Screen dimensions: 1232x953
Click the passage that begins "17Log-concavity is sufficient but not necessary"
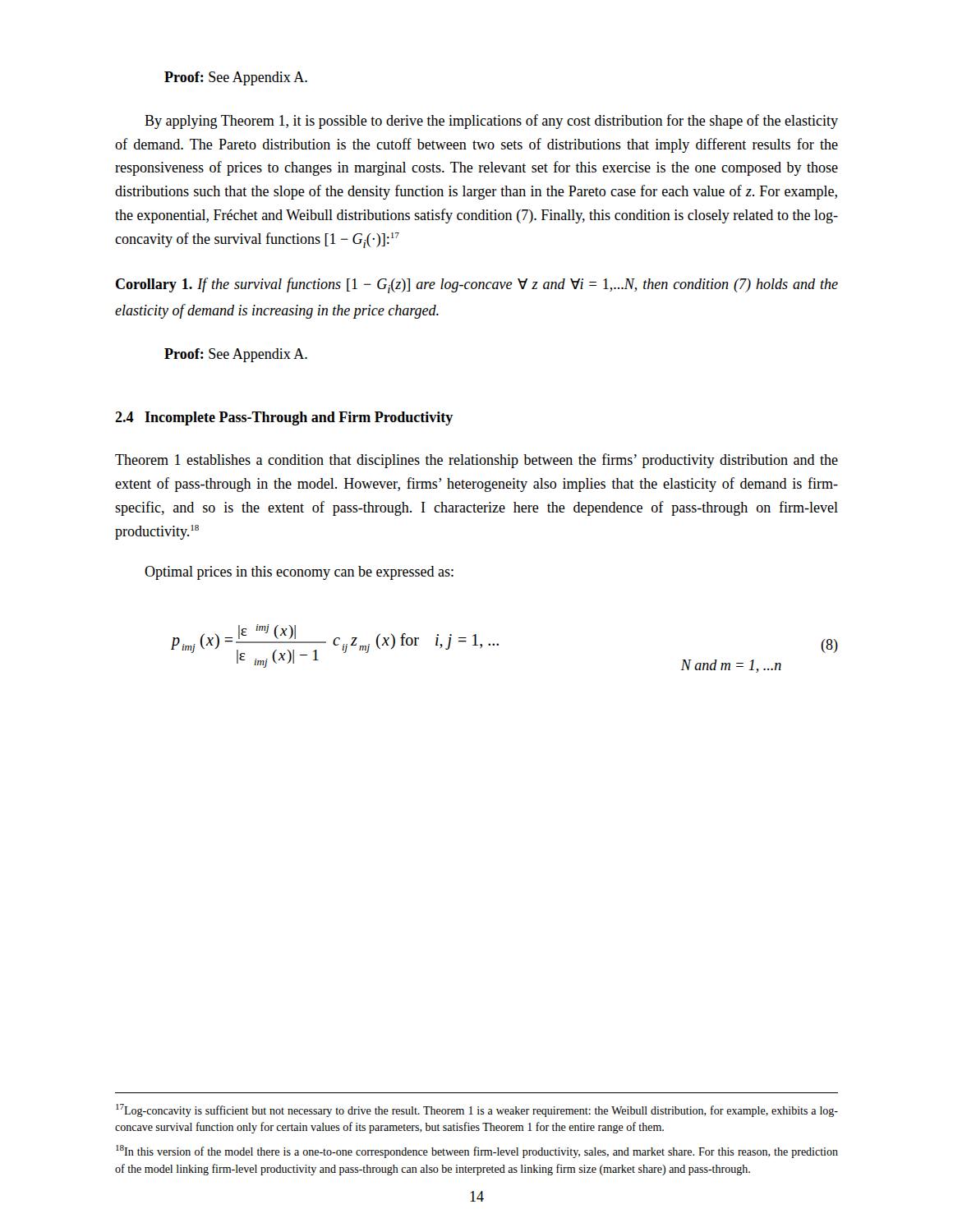click(x=476, y=1117)
